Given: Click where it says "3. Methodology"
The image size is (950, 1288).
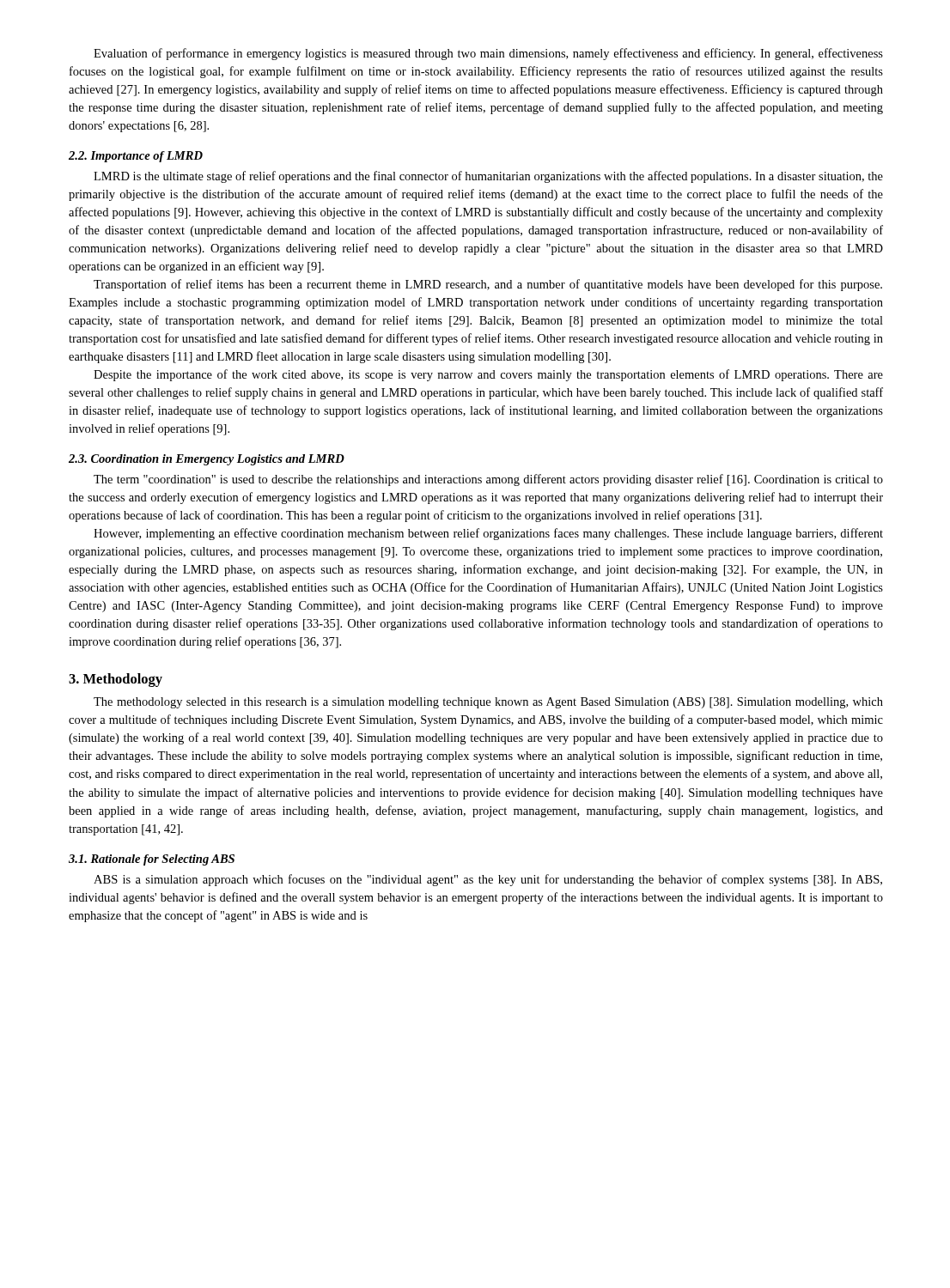Looking at the screenshot, I should click(116, 678).
